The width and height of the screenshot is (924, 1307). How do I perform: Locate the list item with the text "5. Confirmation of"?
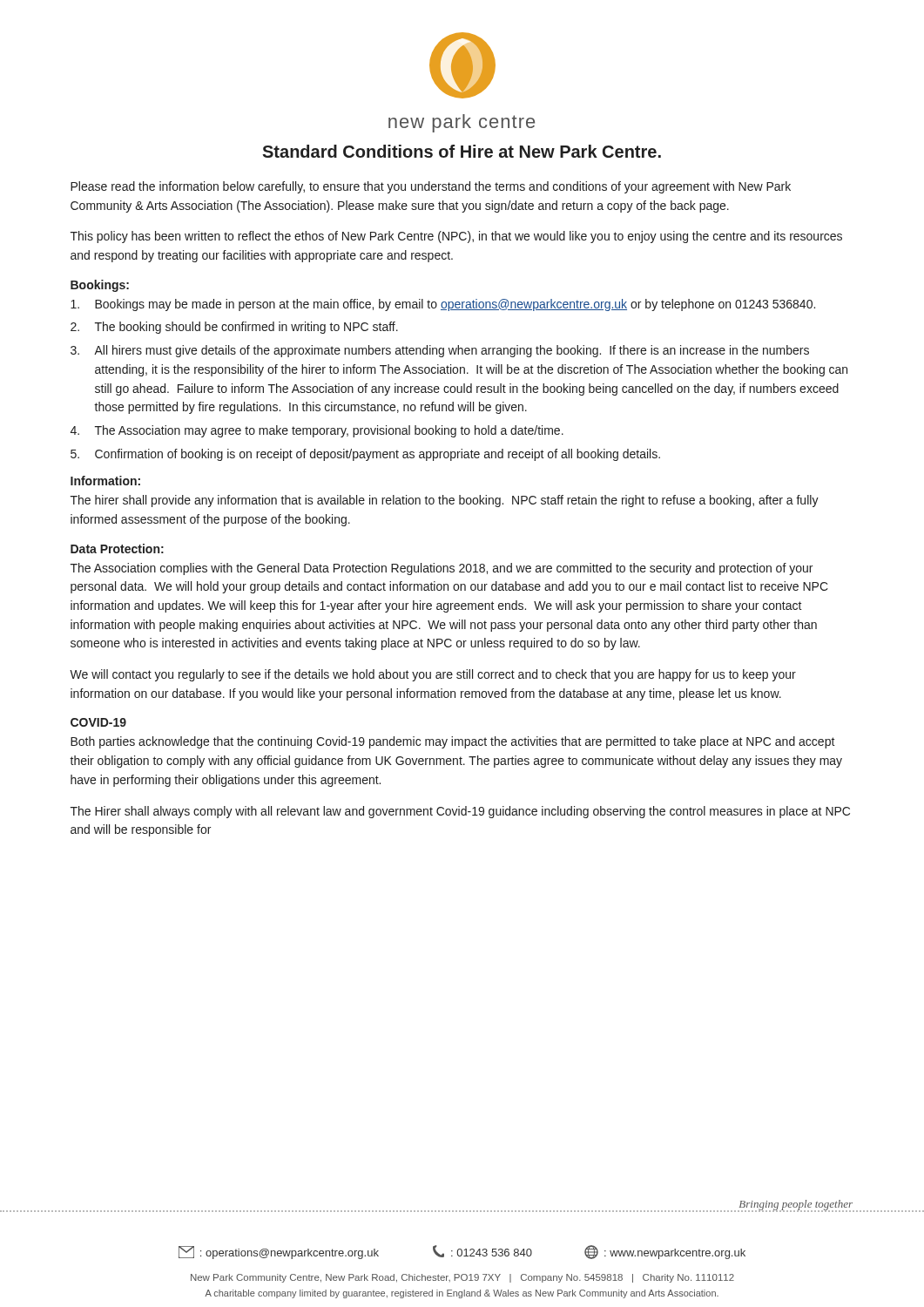pos(462,454)
